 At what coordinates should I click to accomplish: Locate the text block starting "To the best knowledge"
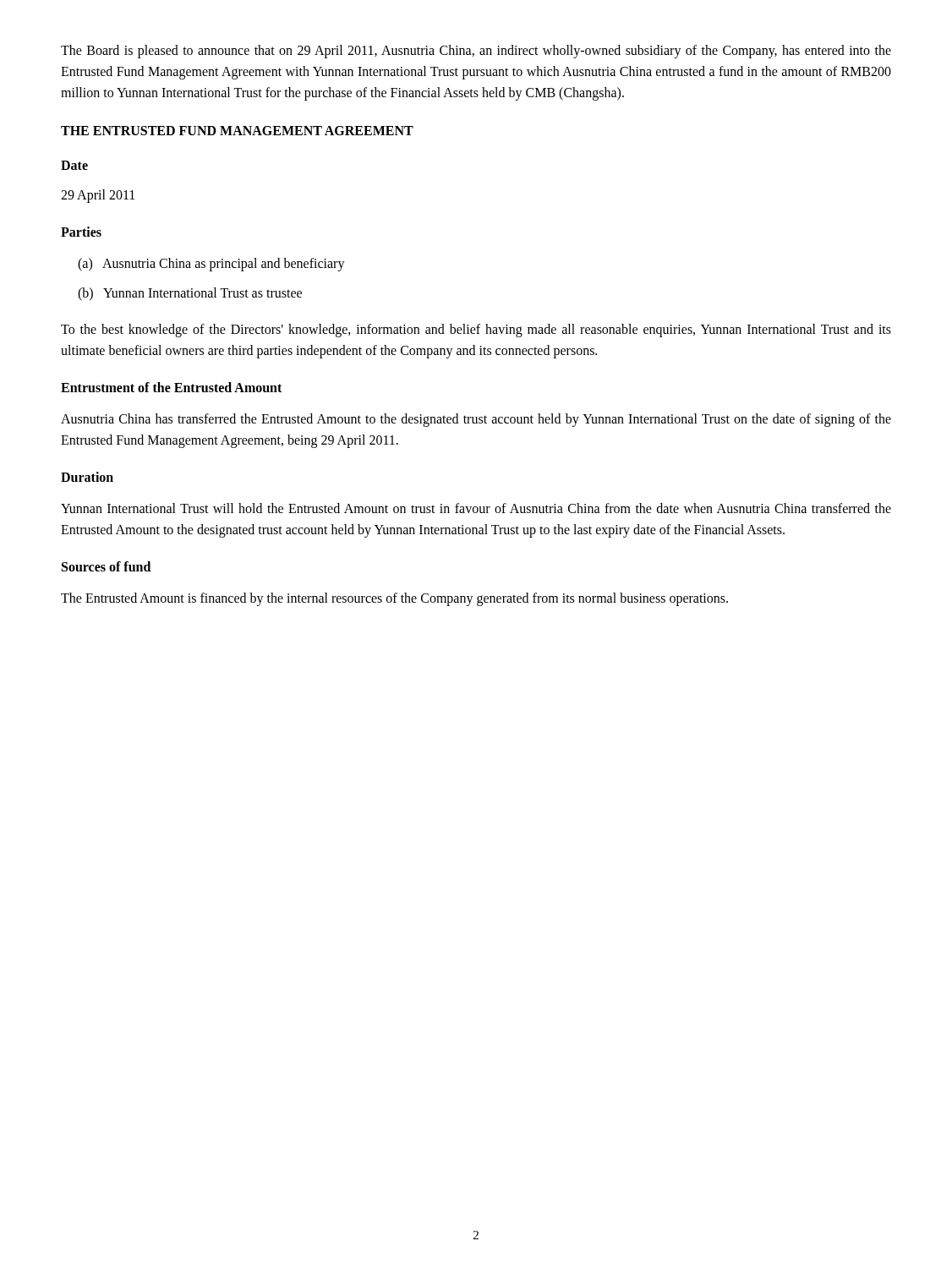tap(476, 340)
